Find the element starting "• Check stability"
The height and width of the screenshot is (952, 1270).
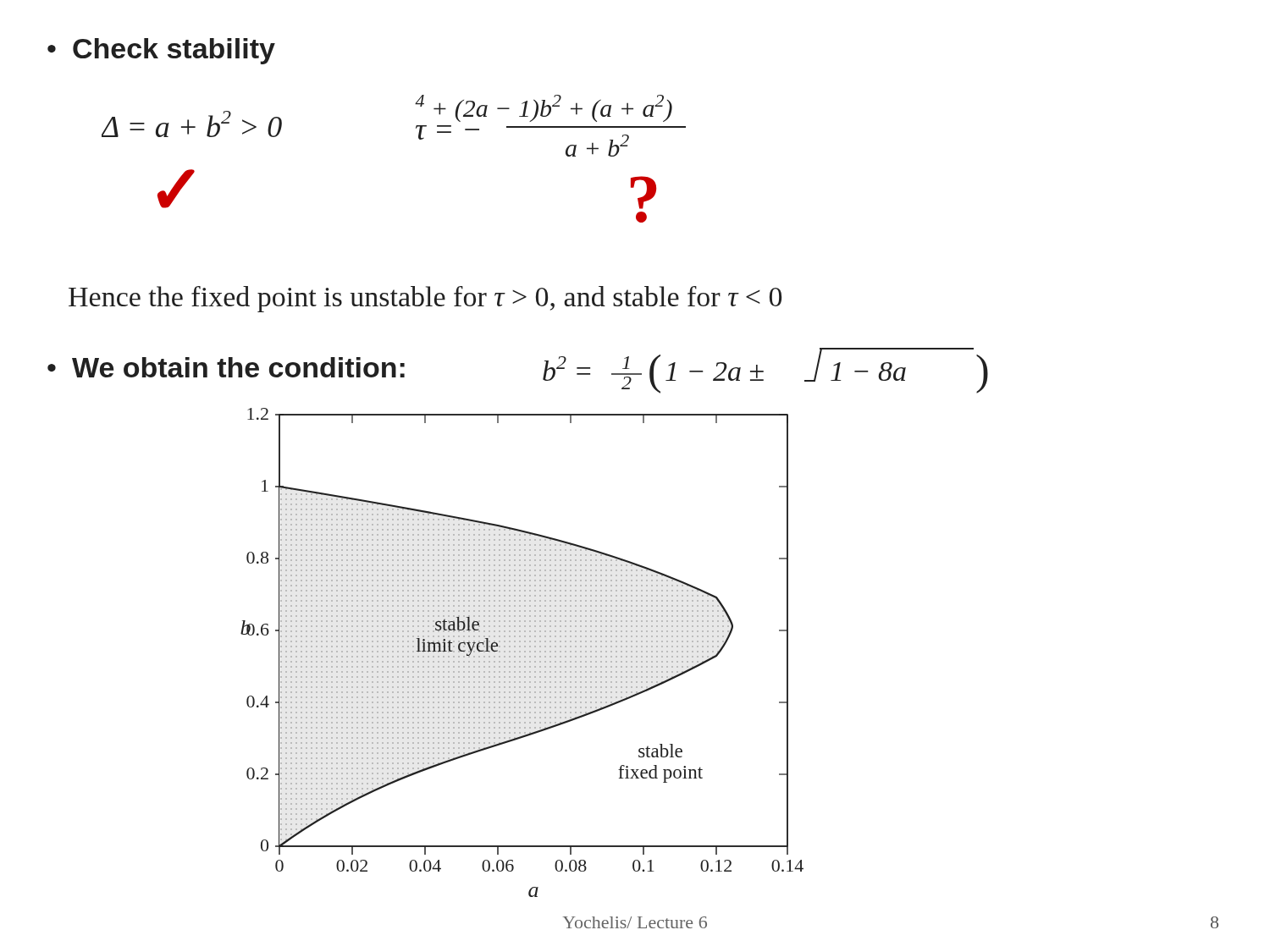coord(161,49)
